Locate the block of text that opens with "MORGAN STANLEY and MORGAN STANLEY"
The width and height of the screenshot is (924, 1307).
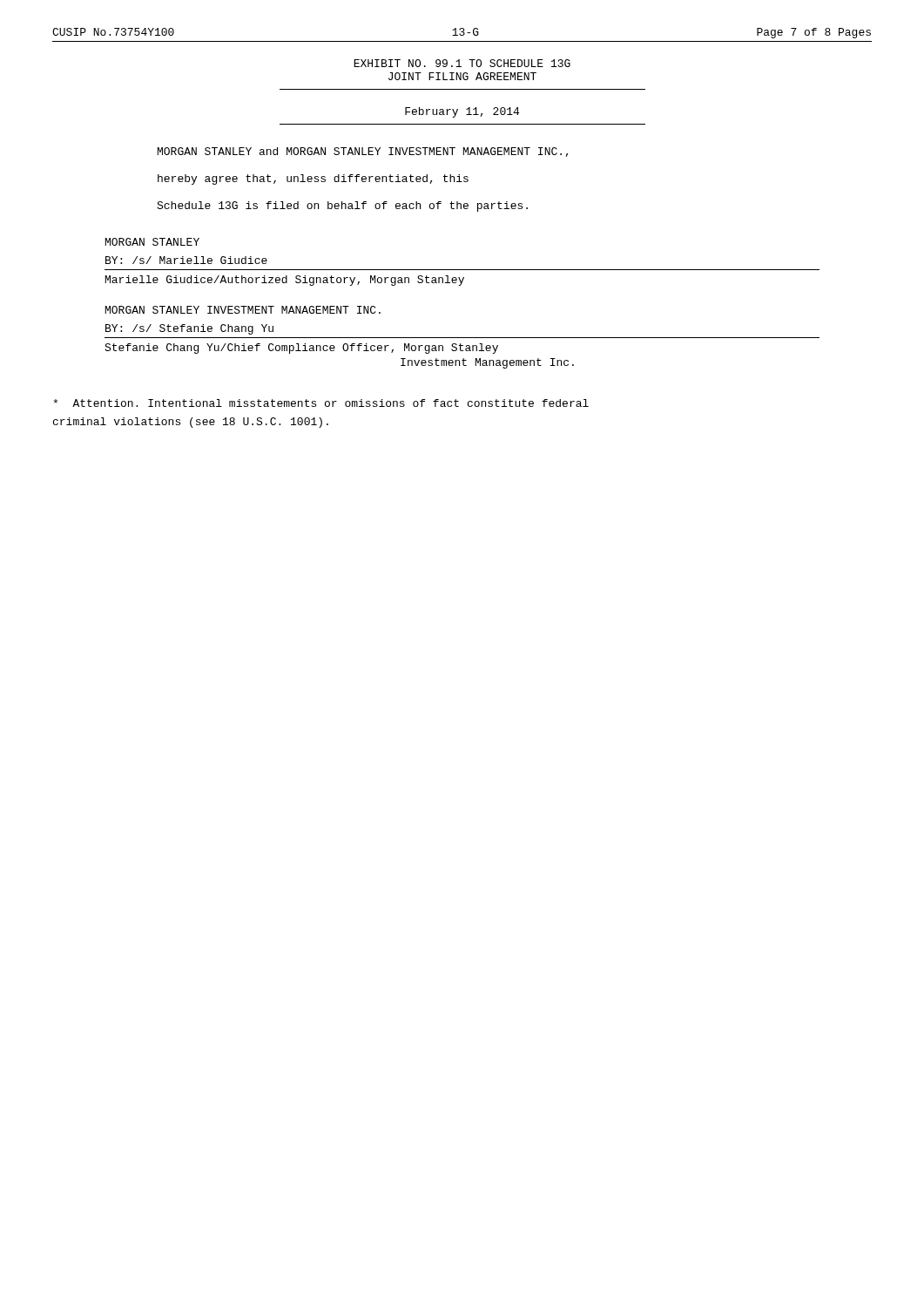(x=364, y=152)
